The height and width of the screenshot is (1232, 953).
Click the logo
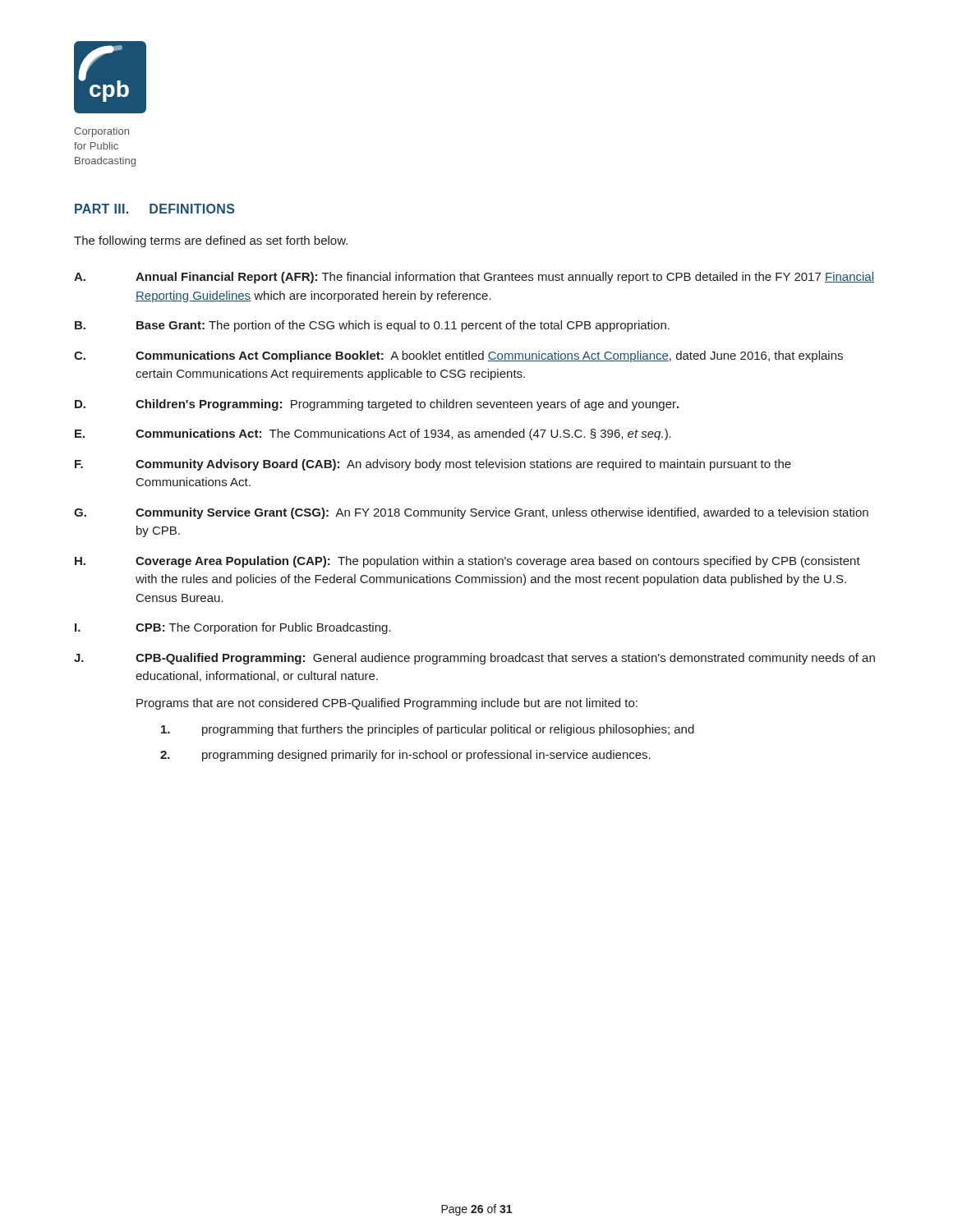[x=476, y=105]
